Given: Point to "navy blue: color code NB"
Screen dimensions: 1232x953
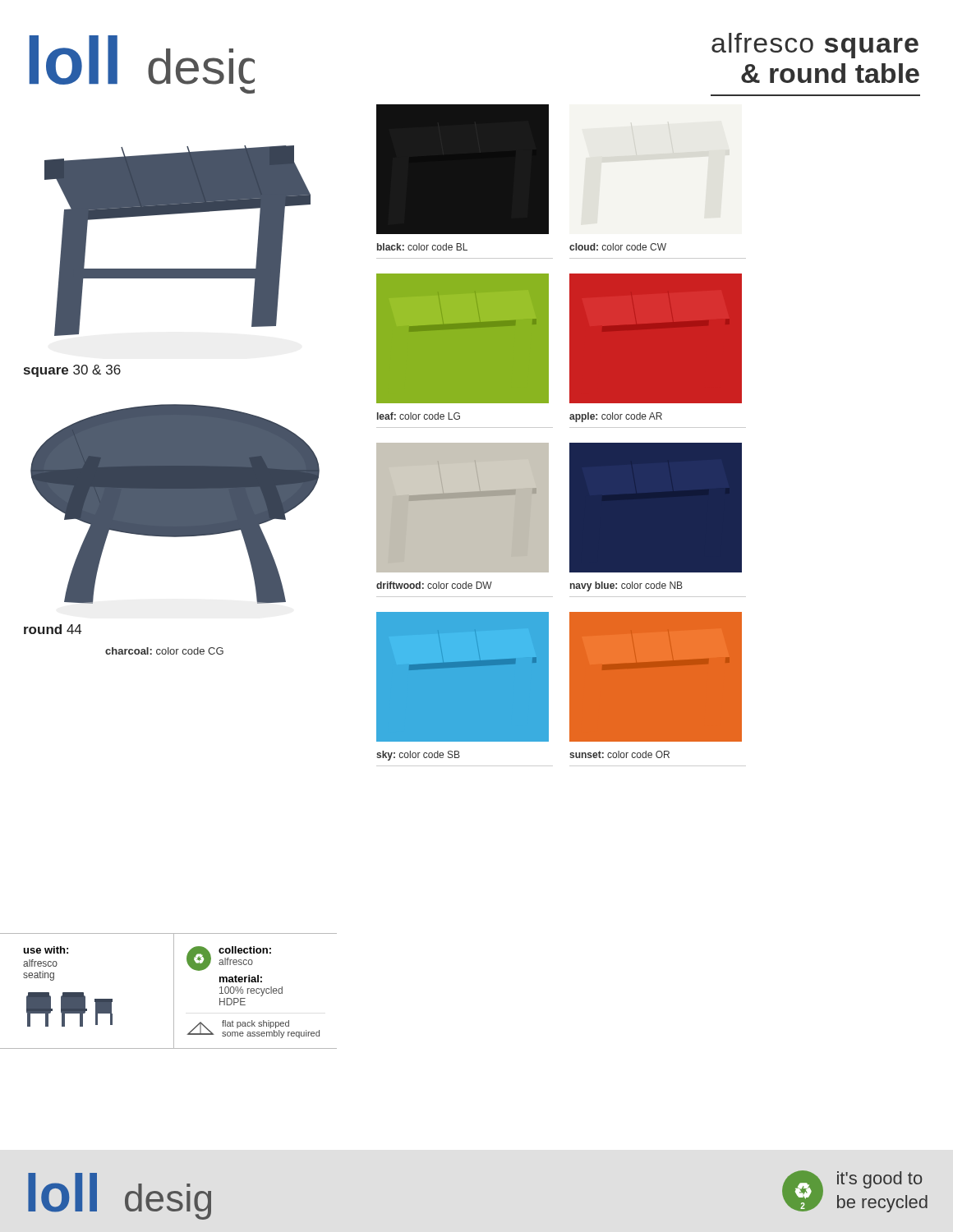Looking at the screenshot, I should 626,585.
